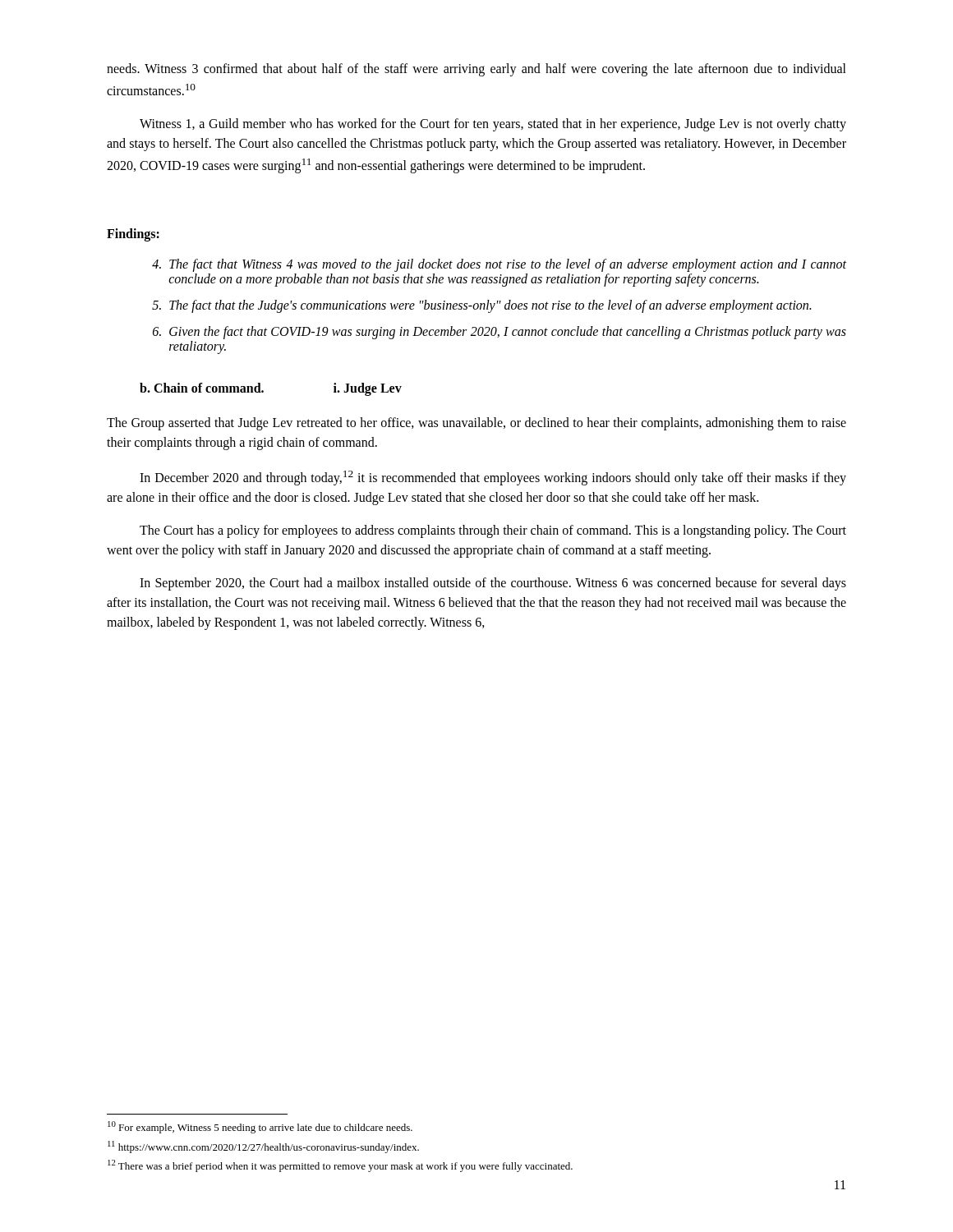Point to "11 https://www.cnn.com/2020/12/27/health/us-coronavirus-sunday/index."
The height and width of the screenshot is (1232, 953).
[263, 1146]
